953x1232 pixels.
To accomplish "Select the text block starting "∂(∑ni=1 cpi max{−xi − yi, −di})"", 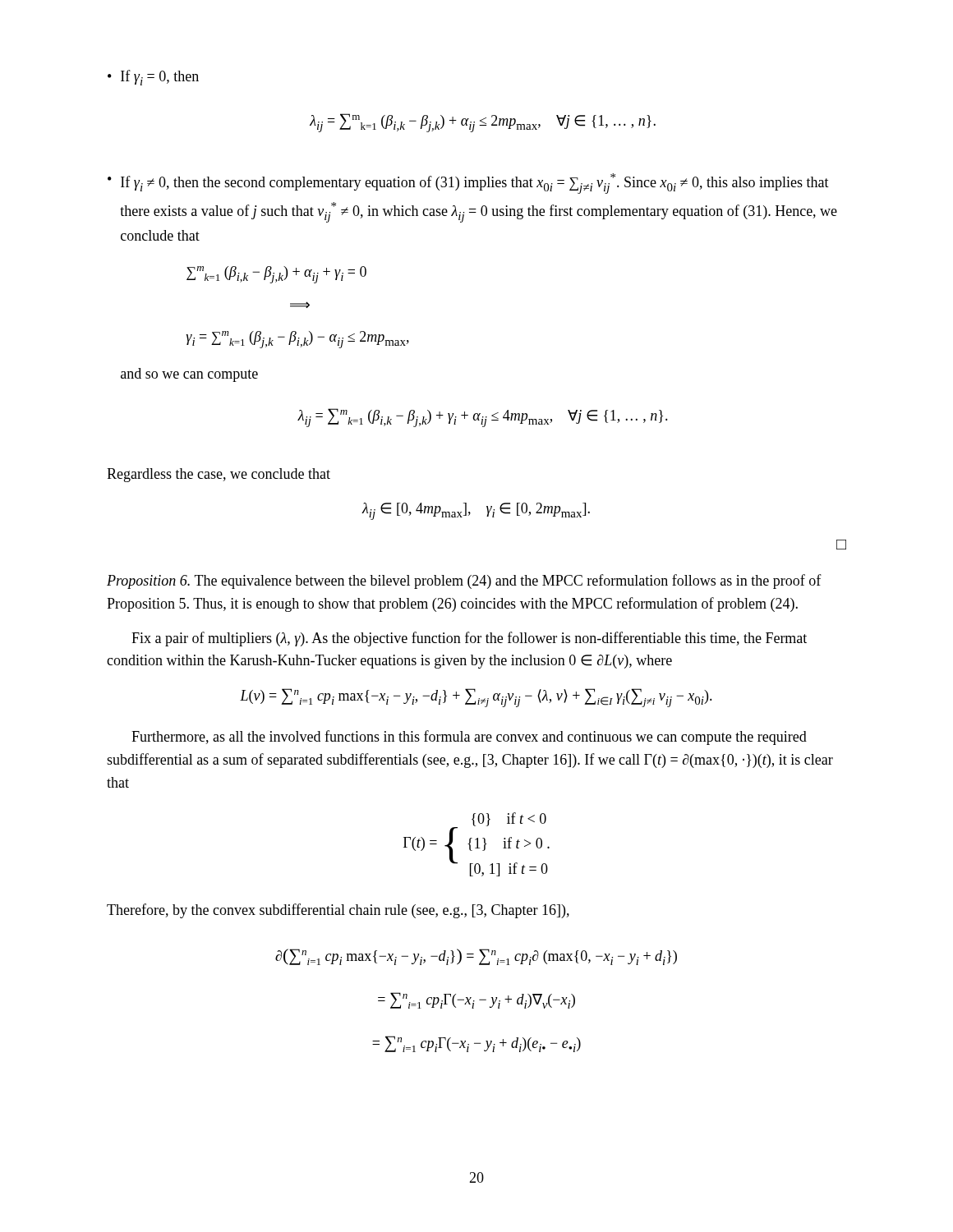I will (476, 999).
